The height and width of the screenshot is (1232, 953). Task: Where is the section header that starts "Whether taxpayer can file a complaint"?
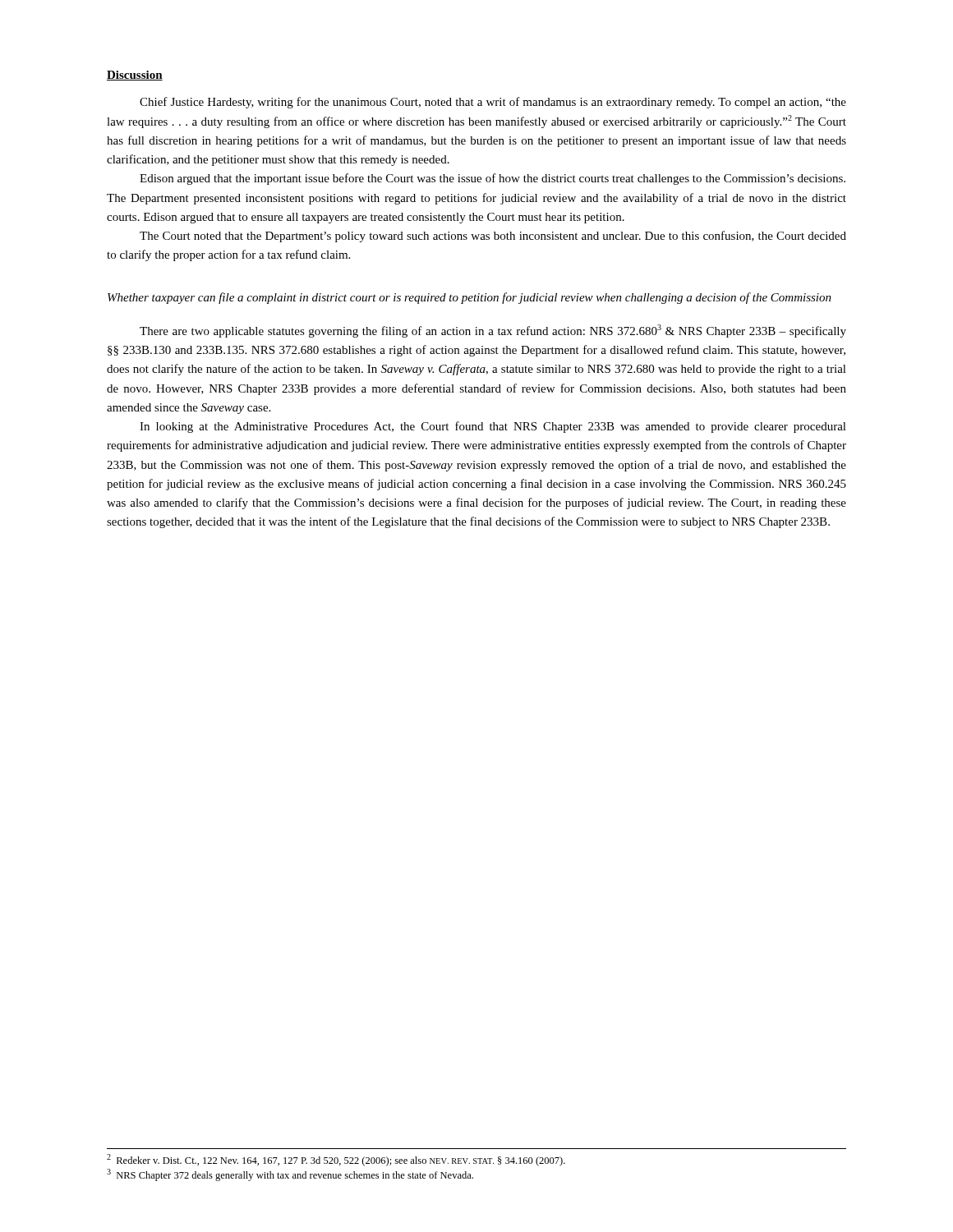[469, 297]
